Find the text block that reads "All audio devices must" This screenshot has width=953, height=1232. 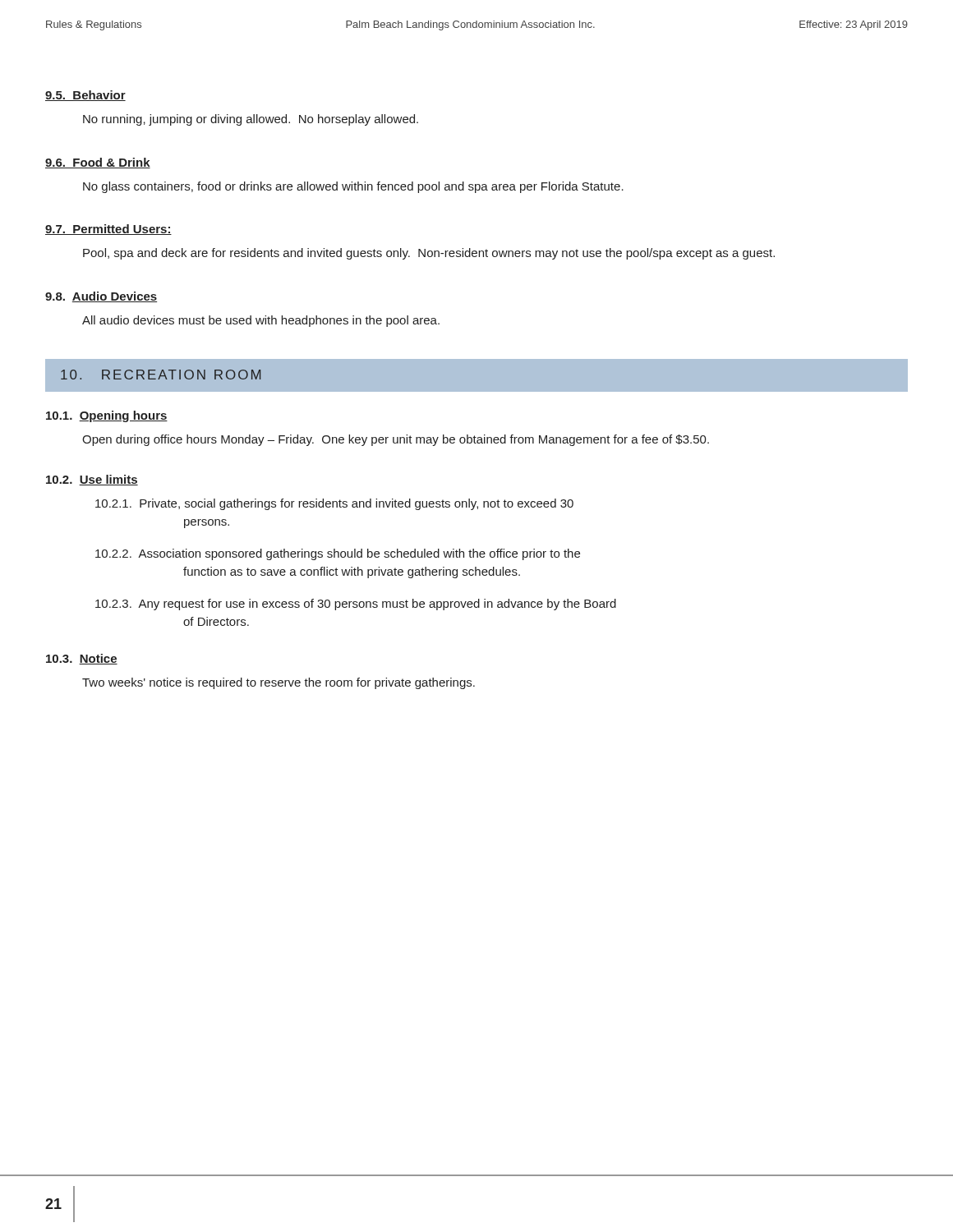[261, 320]
